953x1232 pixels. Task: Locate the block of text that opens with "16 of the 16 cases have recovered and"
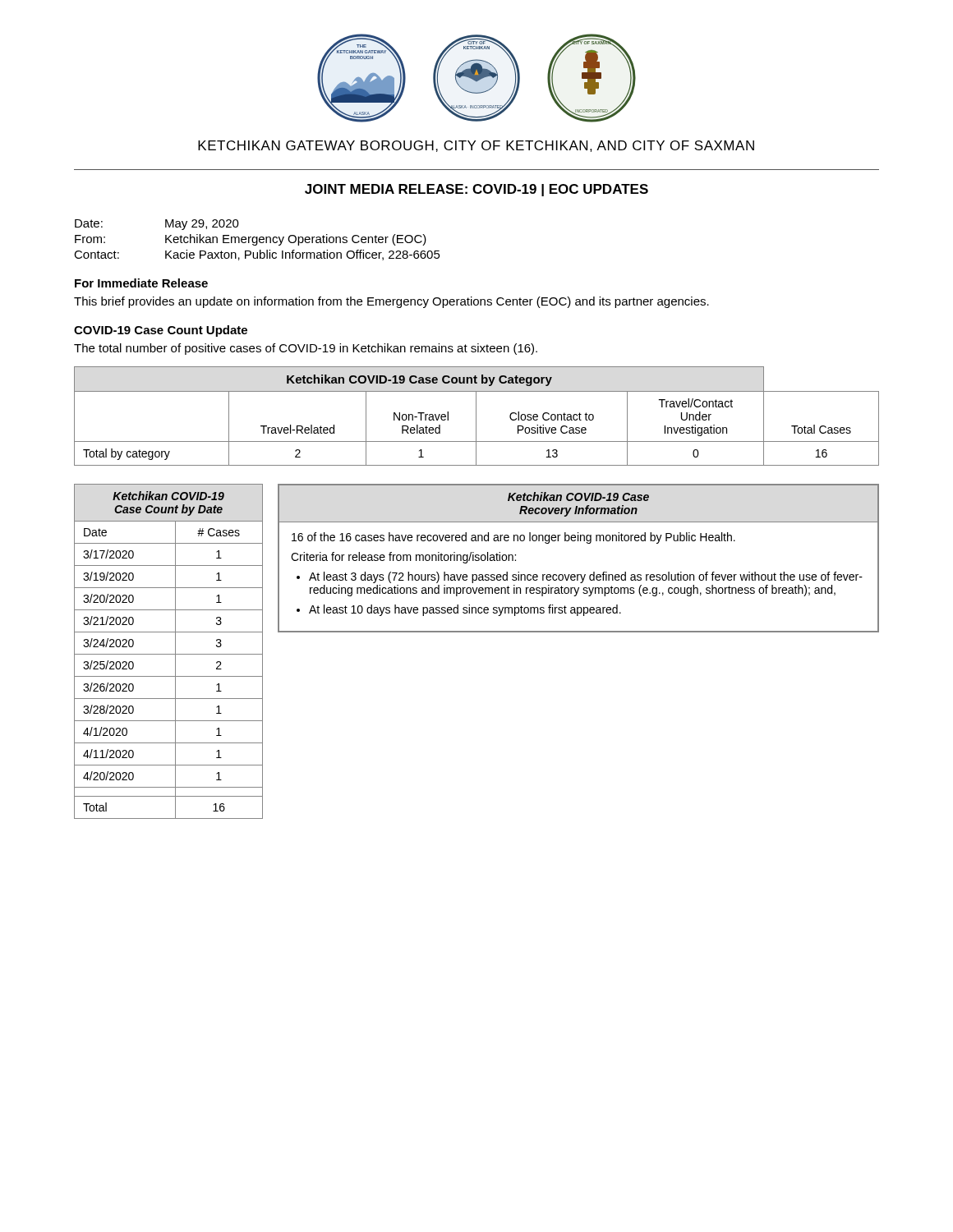[x=513, y=537]
